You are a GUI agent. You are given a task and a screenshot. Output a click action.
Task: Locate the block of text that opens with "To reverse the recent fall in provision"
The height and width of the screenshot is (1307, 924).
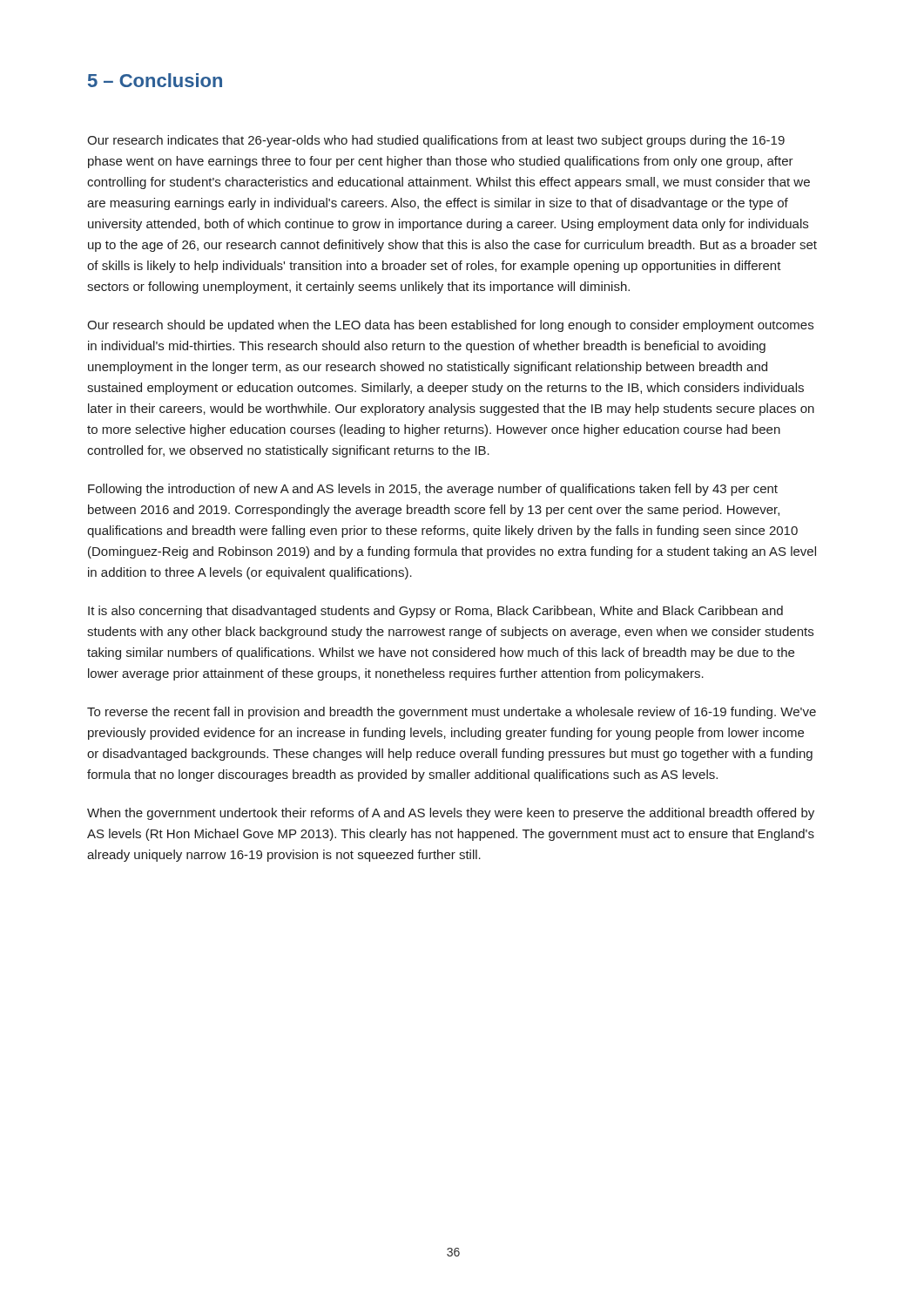[453, 743]
